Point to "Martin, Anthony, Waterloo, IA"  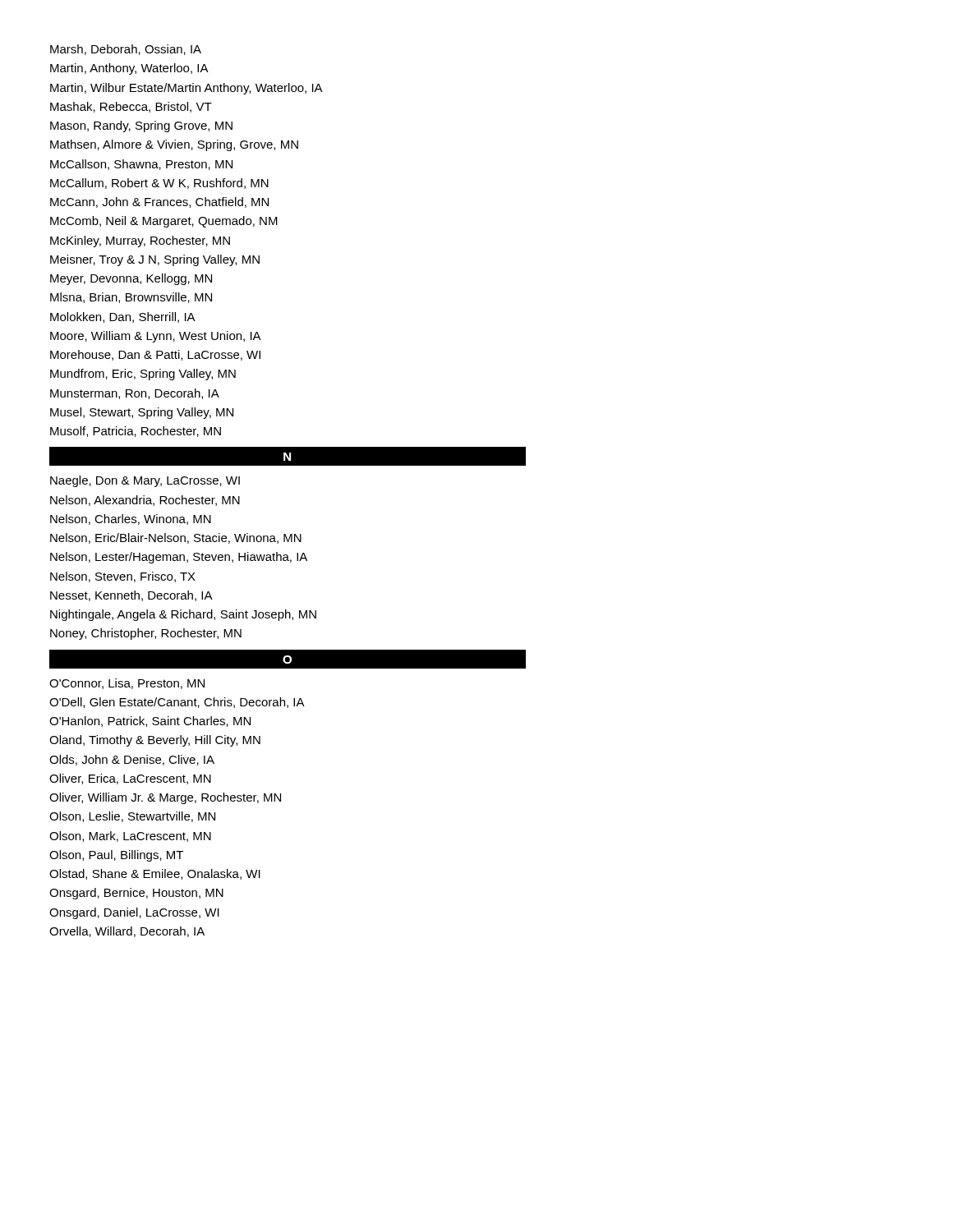(129, 68)
